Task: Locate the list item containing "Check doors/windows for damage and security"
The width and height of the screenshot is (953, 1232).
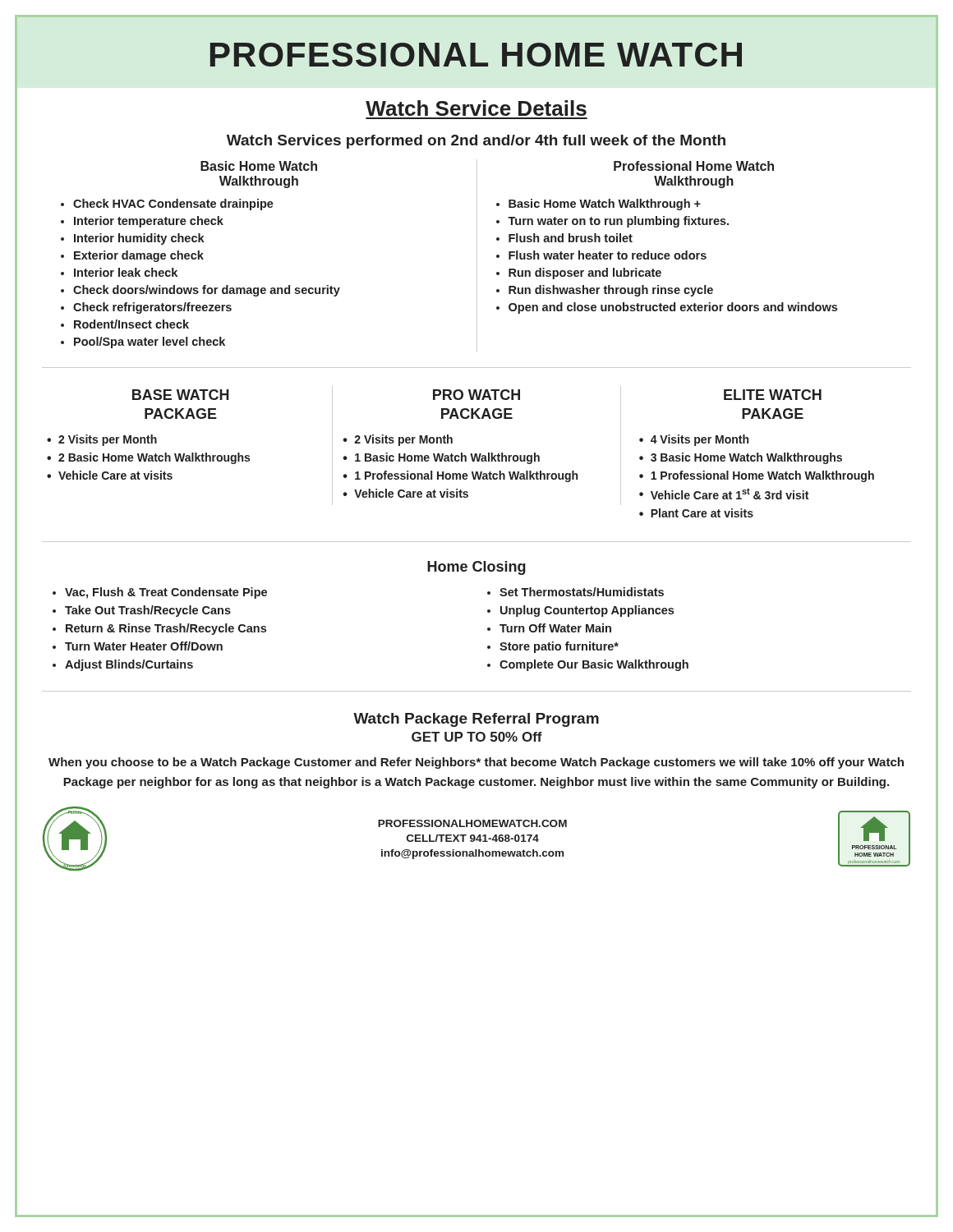Action: pyautogui.click(x=207, y=290)
